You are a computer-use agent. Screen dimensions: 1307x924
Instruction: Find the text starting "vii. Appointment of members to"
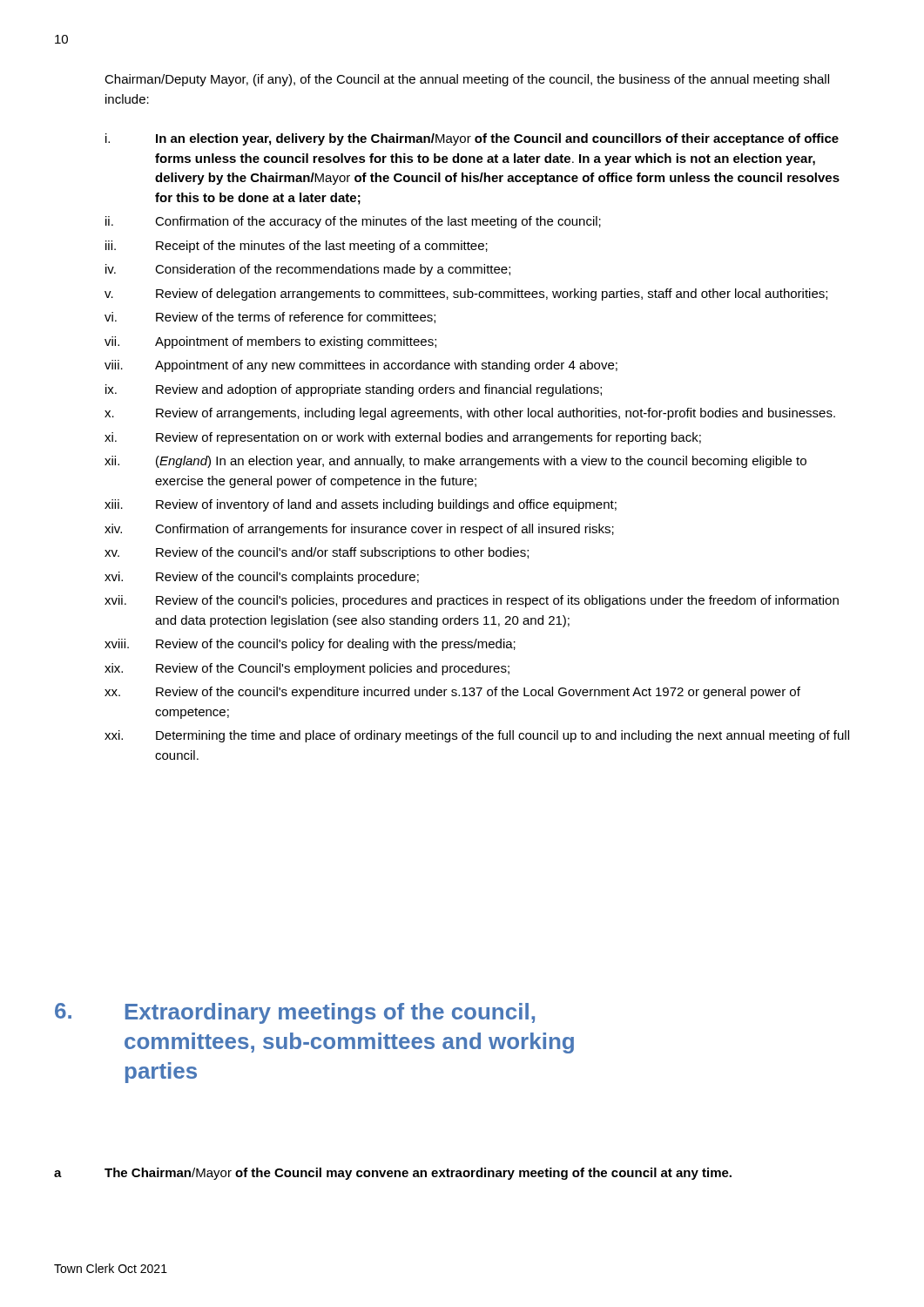(x=270, y=342)
